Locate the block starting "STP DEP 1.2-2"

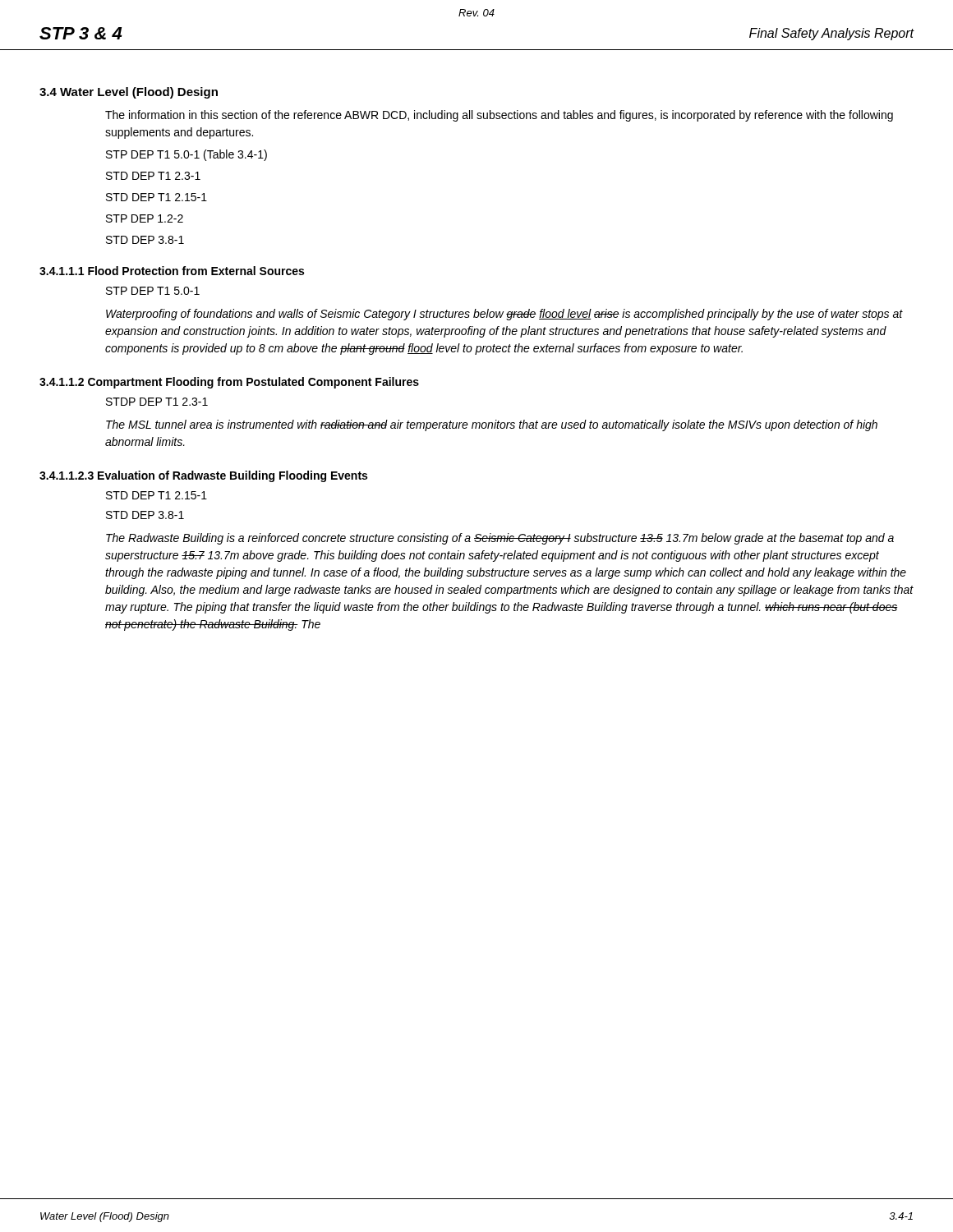coord(144,218)
